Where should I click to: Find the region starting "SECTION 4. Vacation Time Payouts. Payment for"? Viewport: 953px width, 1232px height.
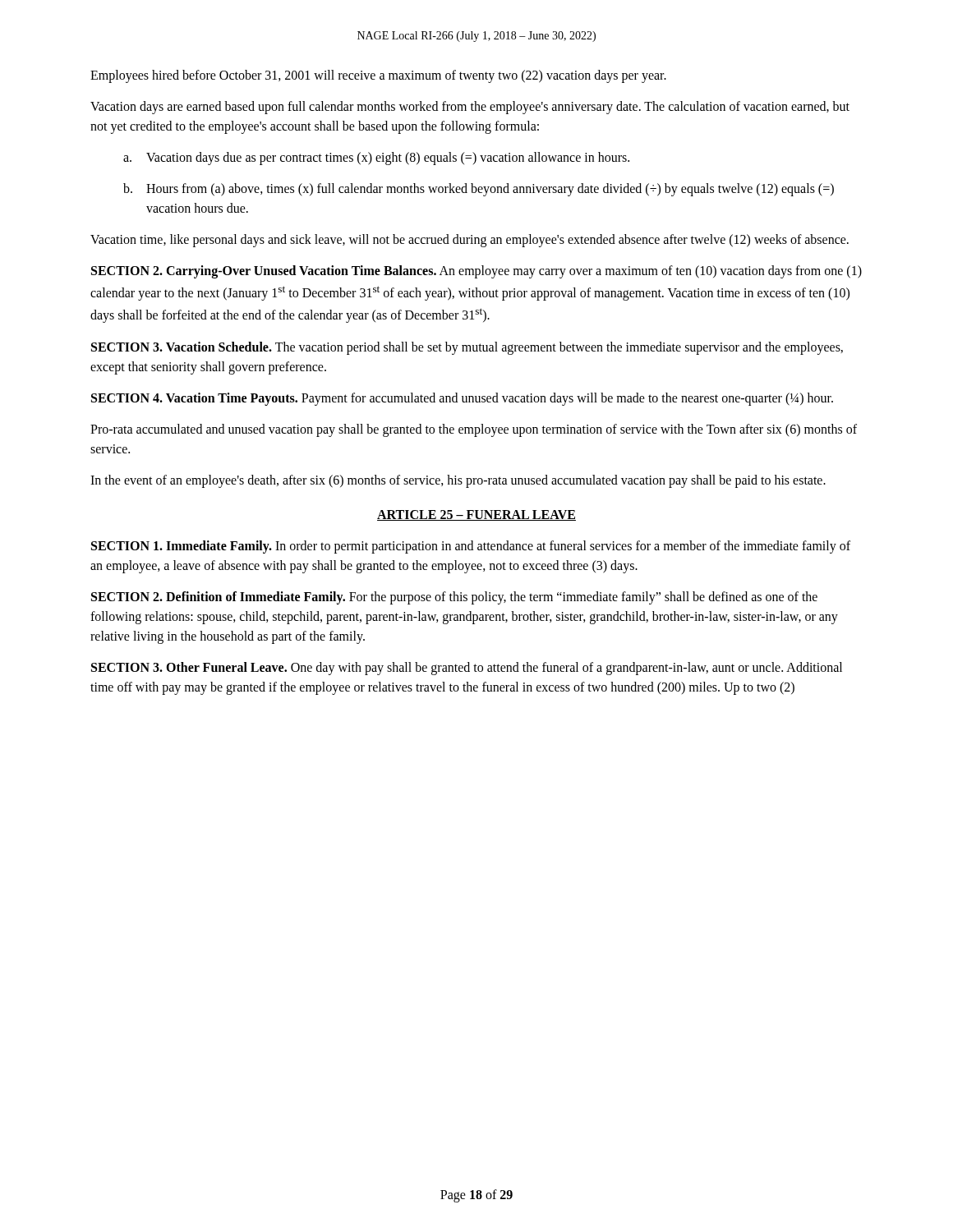tap(476, 398)
